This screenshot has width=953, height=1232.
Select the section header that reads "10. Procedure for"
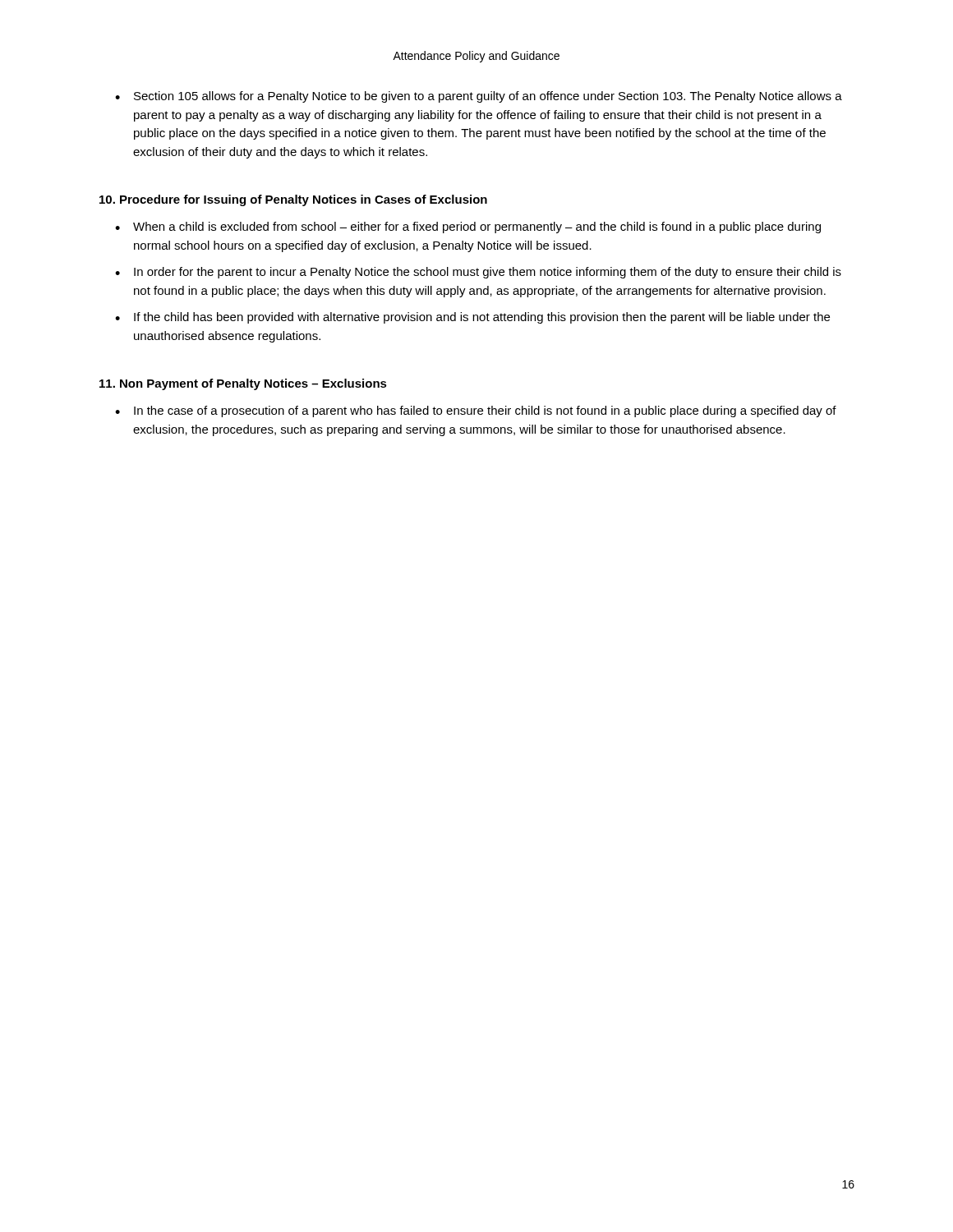pyautogui.click(x=293, y=199)
